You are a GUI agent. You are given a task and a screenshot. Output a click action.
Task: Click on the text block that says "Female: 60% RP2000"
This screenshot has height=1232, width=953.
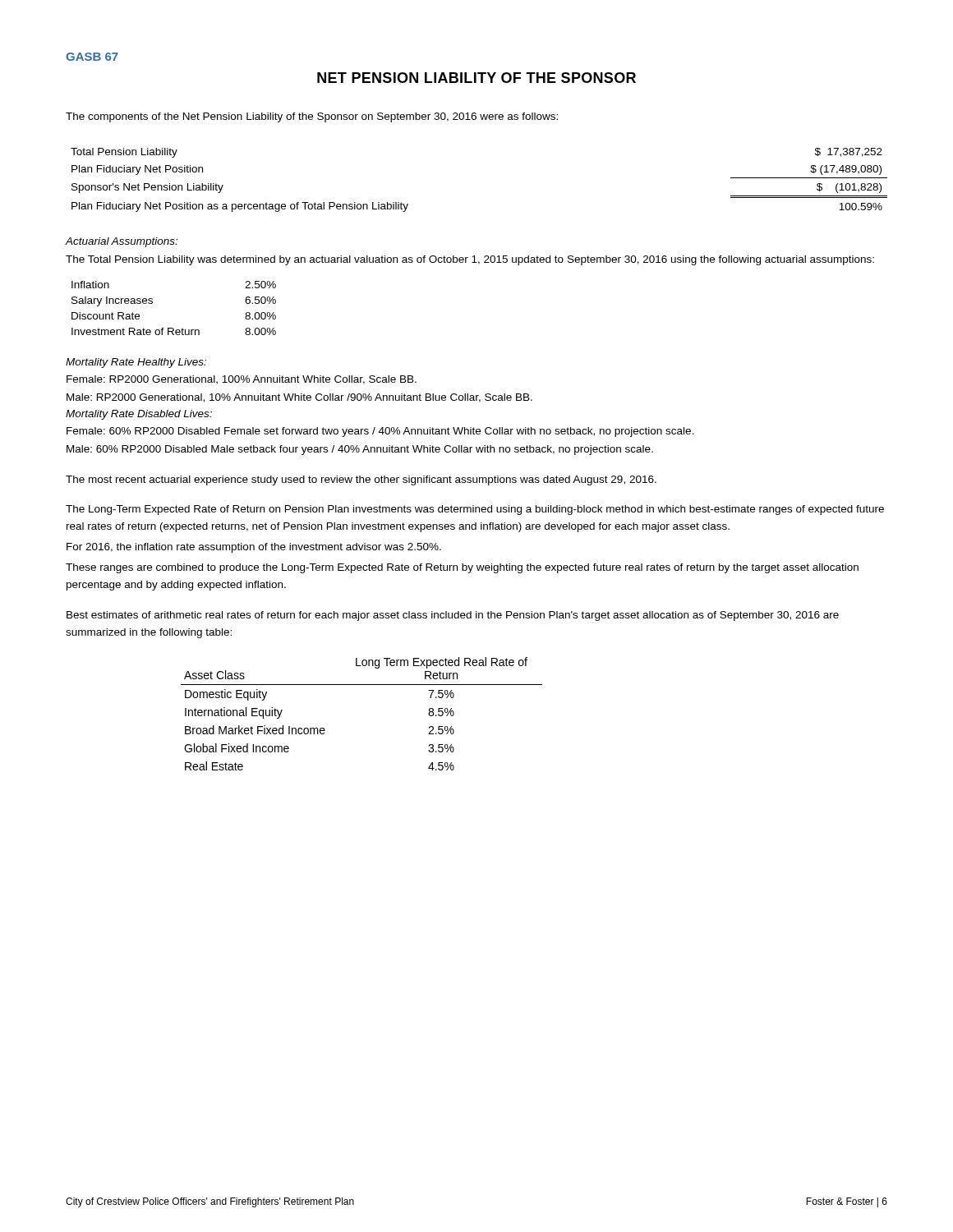coord(380,431)
